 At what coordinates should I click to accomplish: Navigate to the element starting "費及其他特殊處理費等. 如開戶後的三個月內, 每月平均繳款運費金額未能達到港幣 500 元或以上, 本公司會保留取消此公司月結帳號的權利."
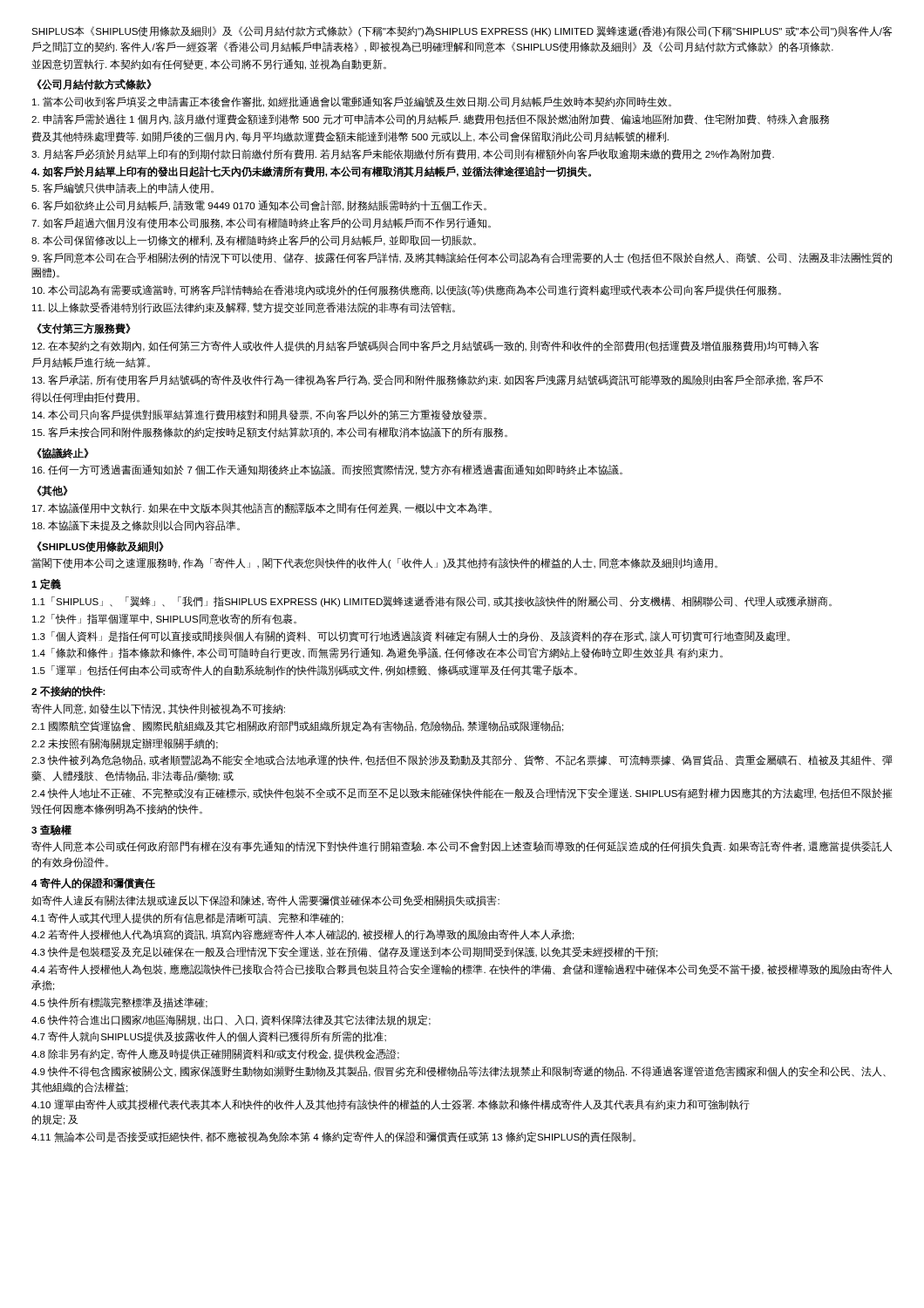[350, 137]
